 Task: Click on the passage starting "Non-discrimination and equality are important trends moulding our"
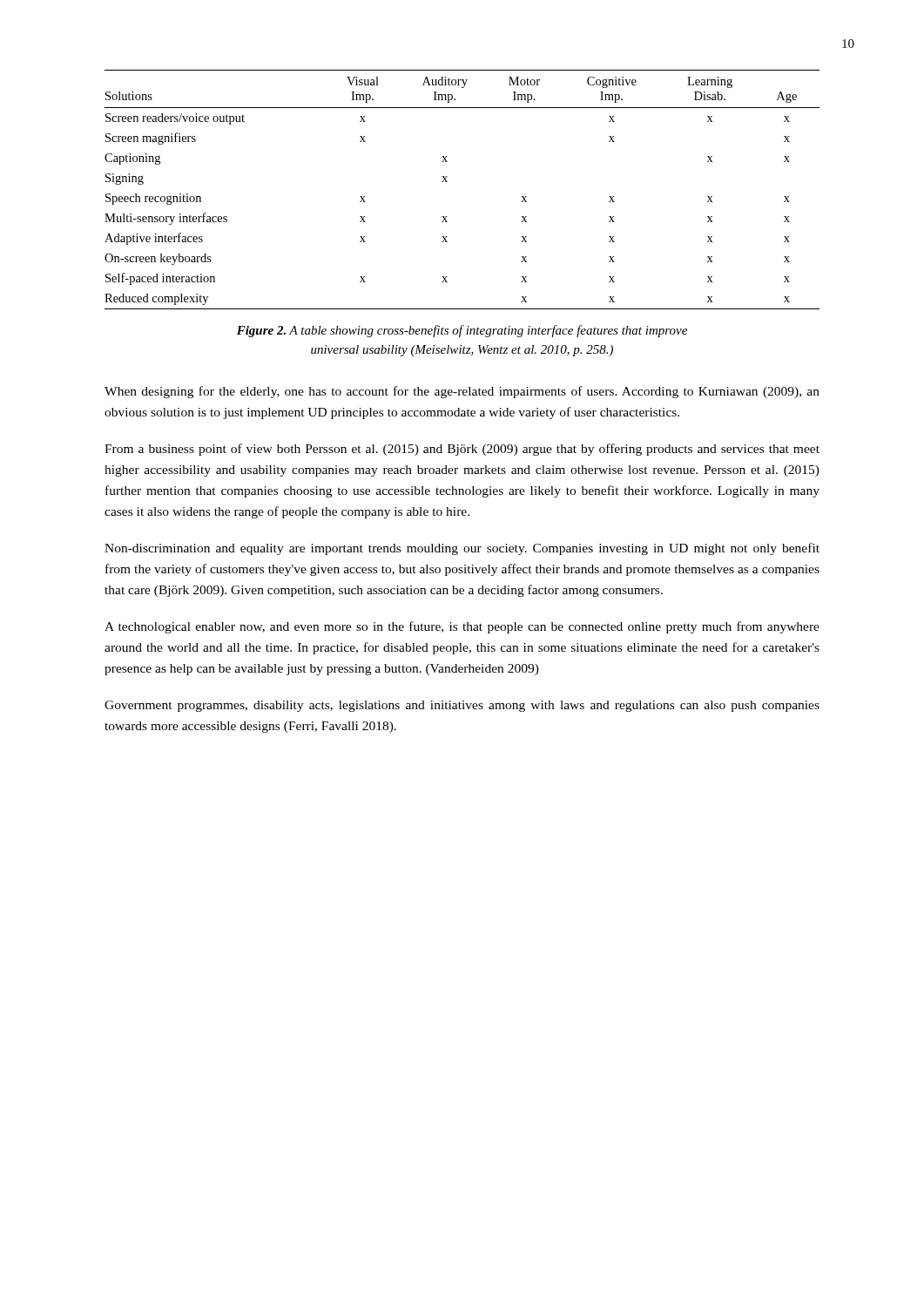tap(462, 568)
